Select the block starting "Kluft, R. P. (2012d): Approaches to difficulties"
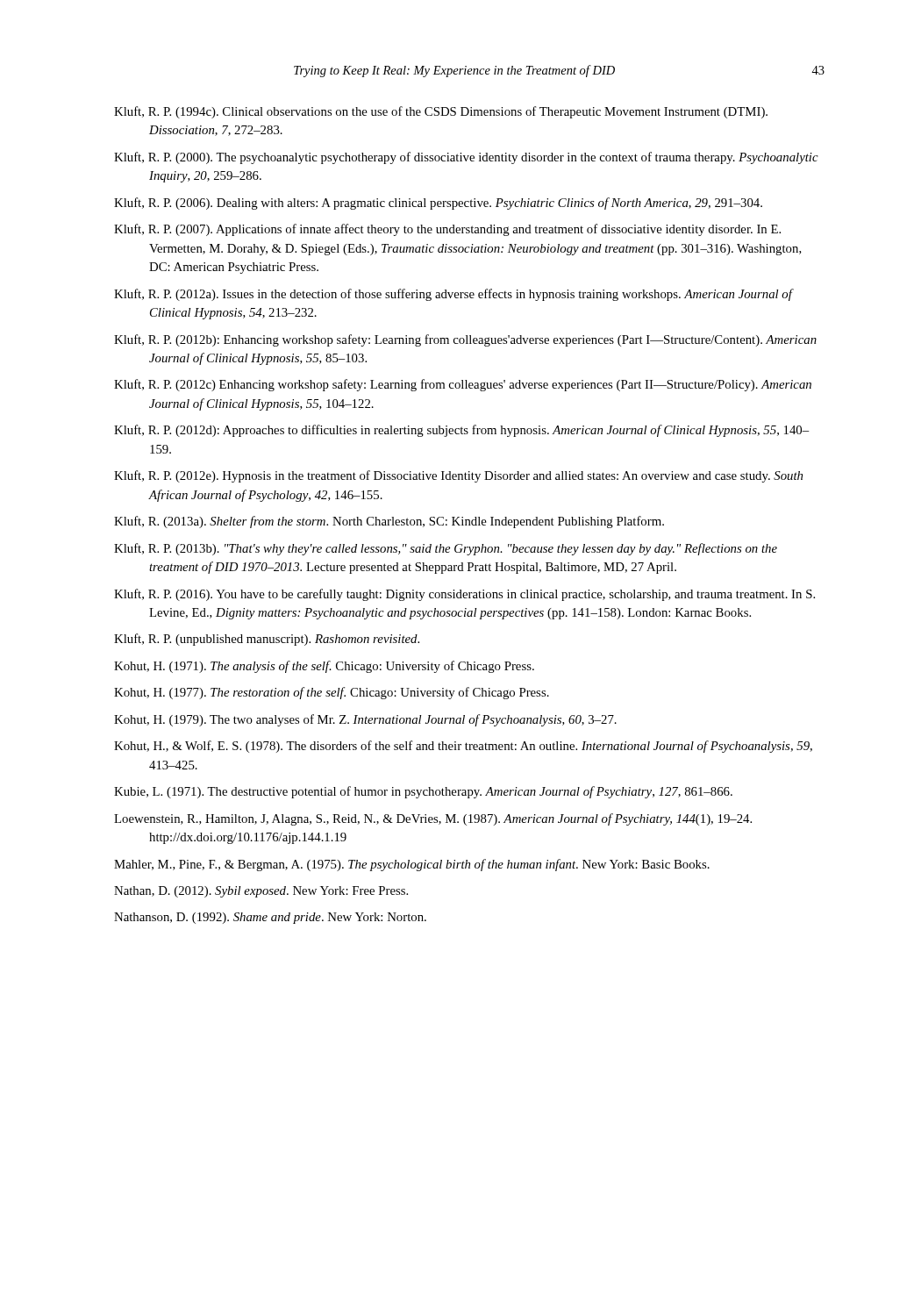This screenshot has height=1316, width=921. pyautogui.click(x=469, y=440)
